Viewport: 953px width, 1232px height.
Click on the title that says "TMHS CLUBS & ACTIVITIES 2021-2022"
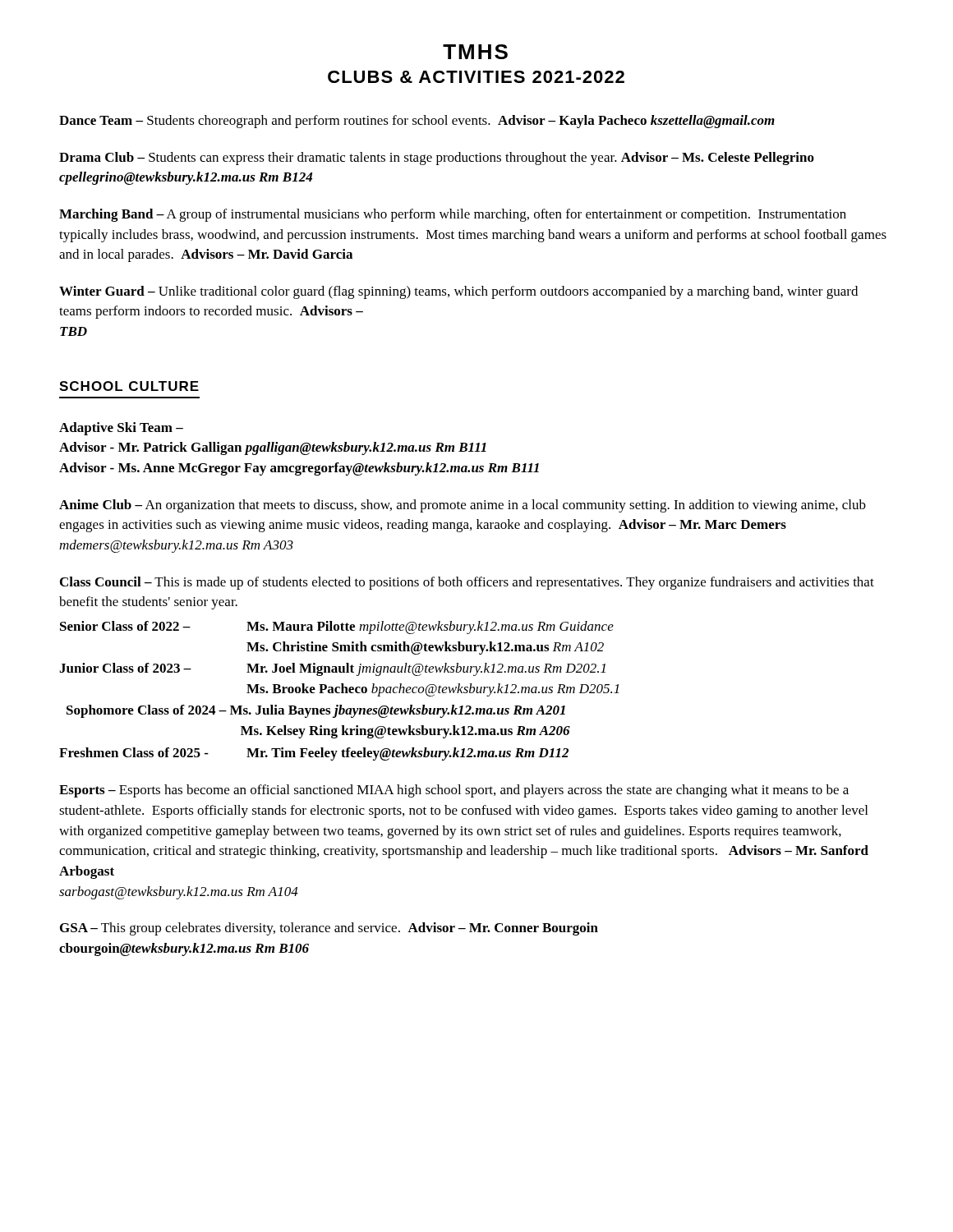[x=476, y=64]
